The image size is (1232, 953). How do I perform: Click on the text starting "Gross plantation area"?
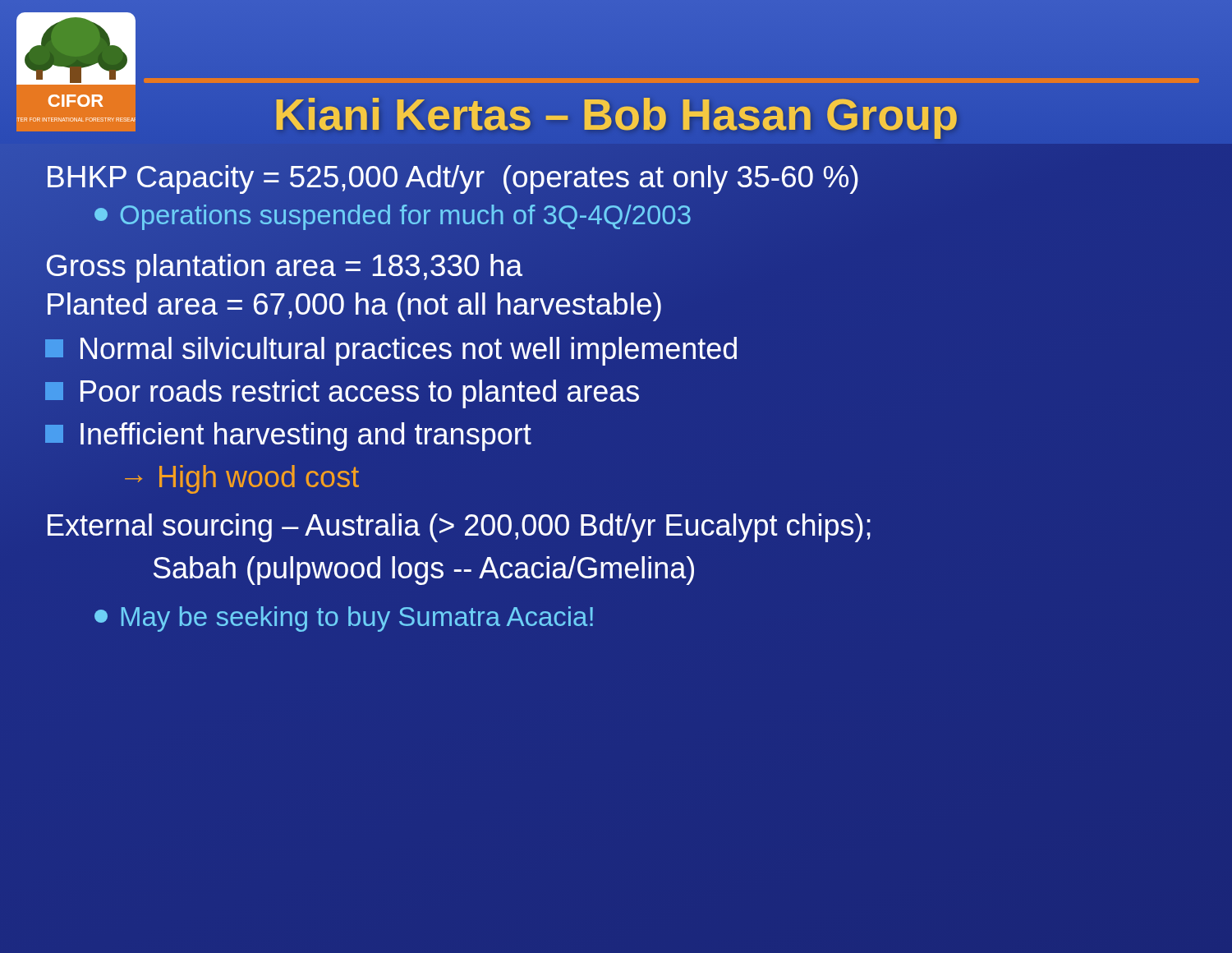coord(284,266)
